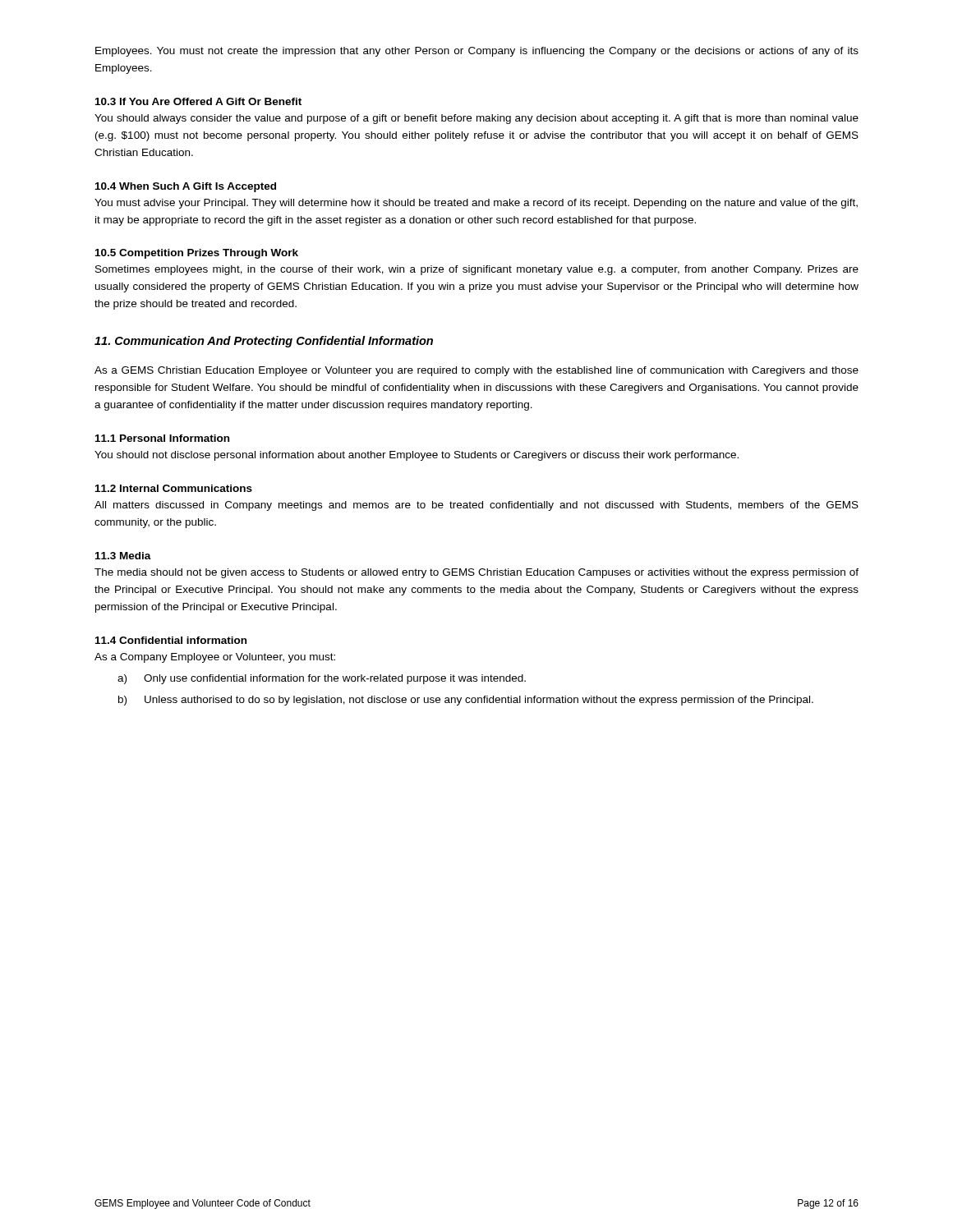Navigate to the text block starting "11.3 Media"
Viewport: 953px width, 1232px height.
[x=123, y=555]
